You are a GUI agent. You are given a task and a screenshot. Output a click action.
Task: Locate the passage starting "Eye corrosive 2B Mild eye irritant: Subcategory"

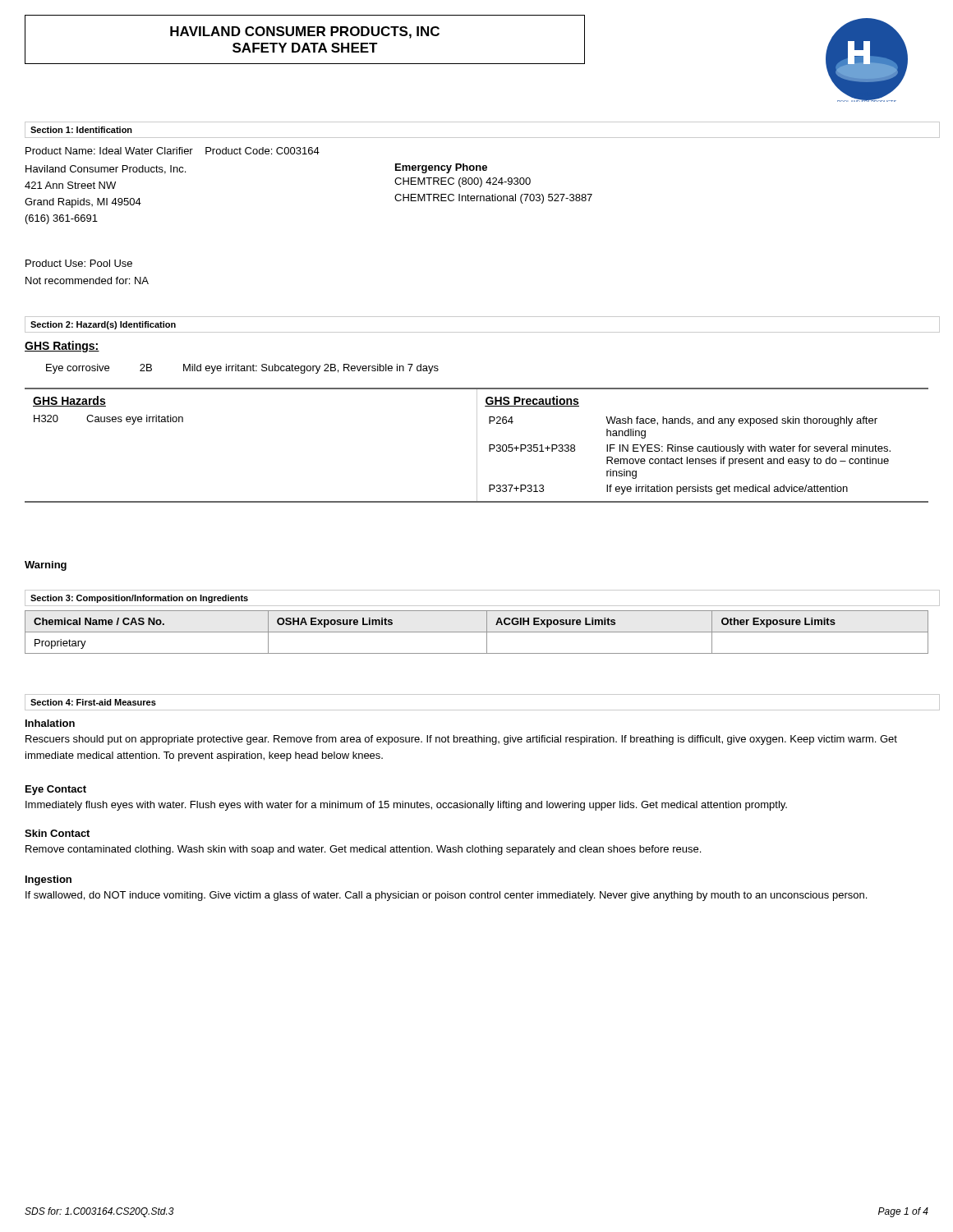point(242,368)
